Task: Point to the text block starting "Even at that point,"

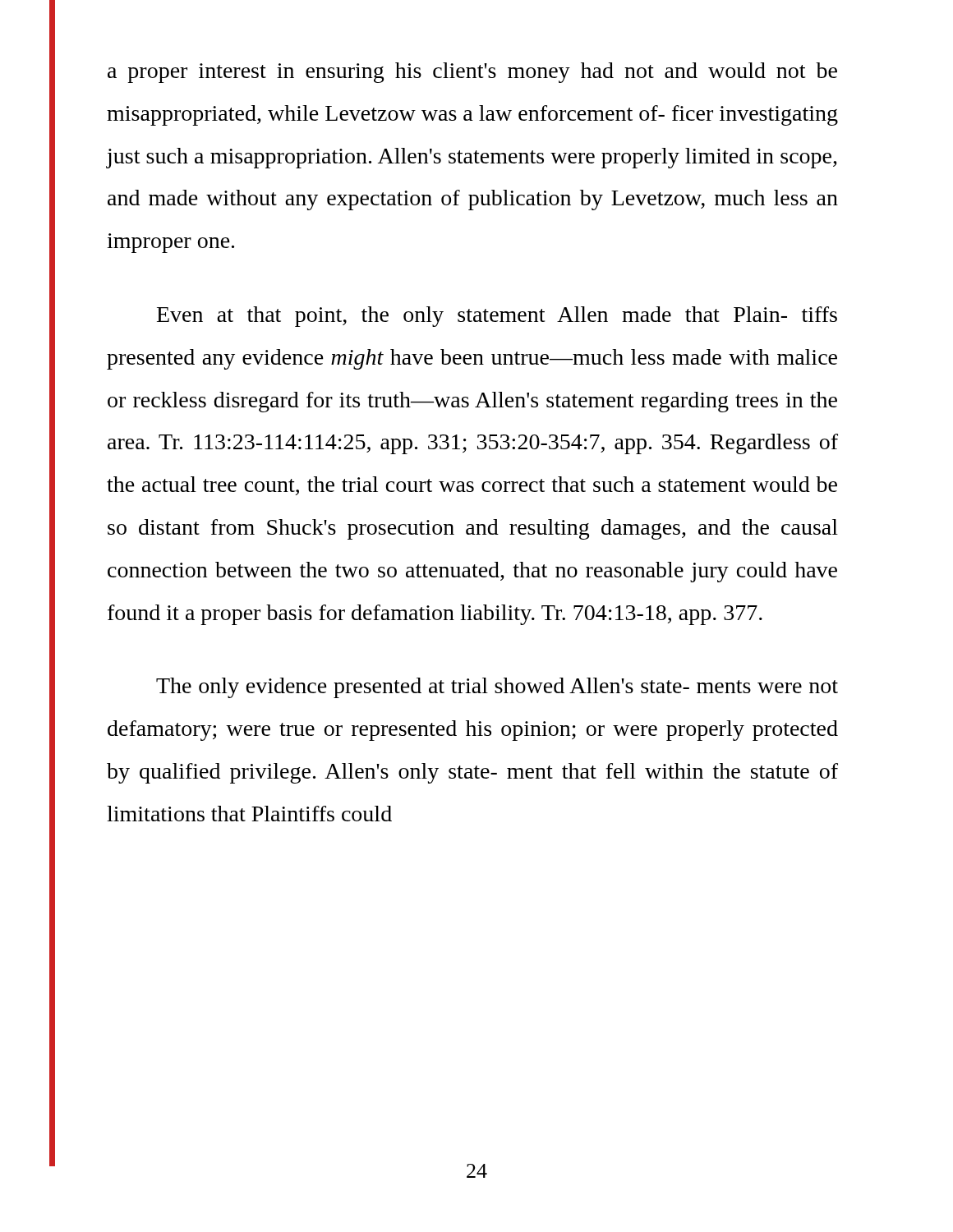Action: [x=497, y=317]
